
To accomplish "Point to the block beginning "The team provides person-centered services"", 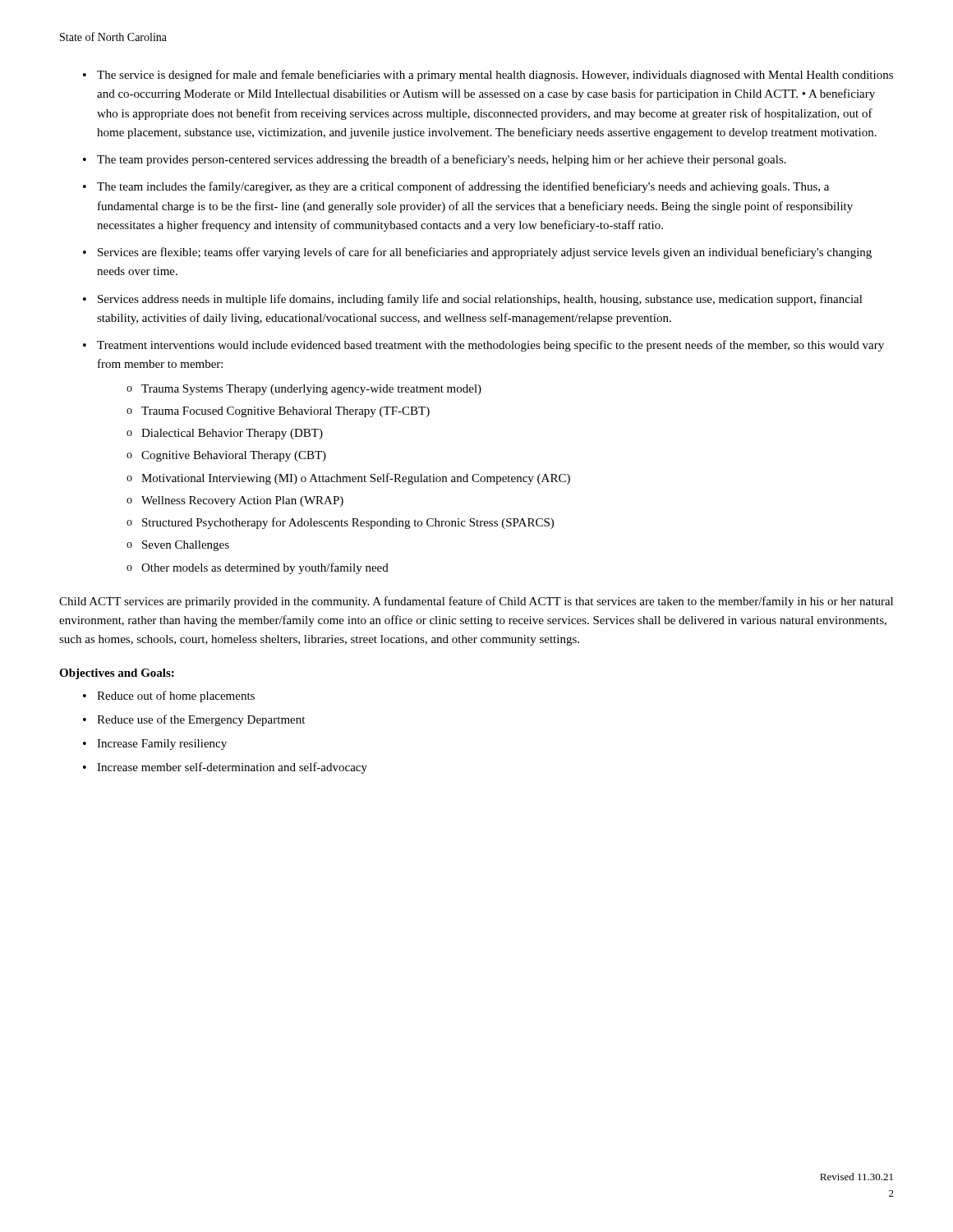I will [442, 159].
